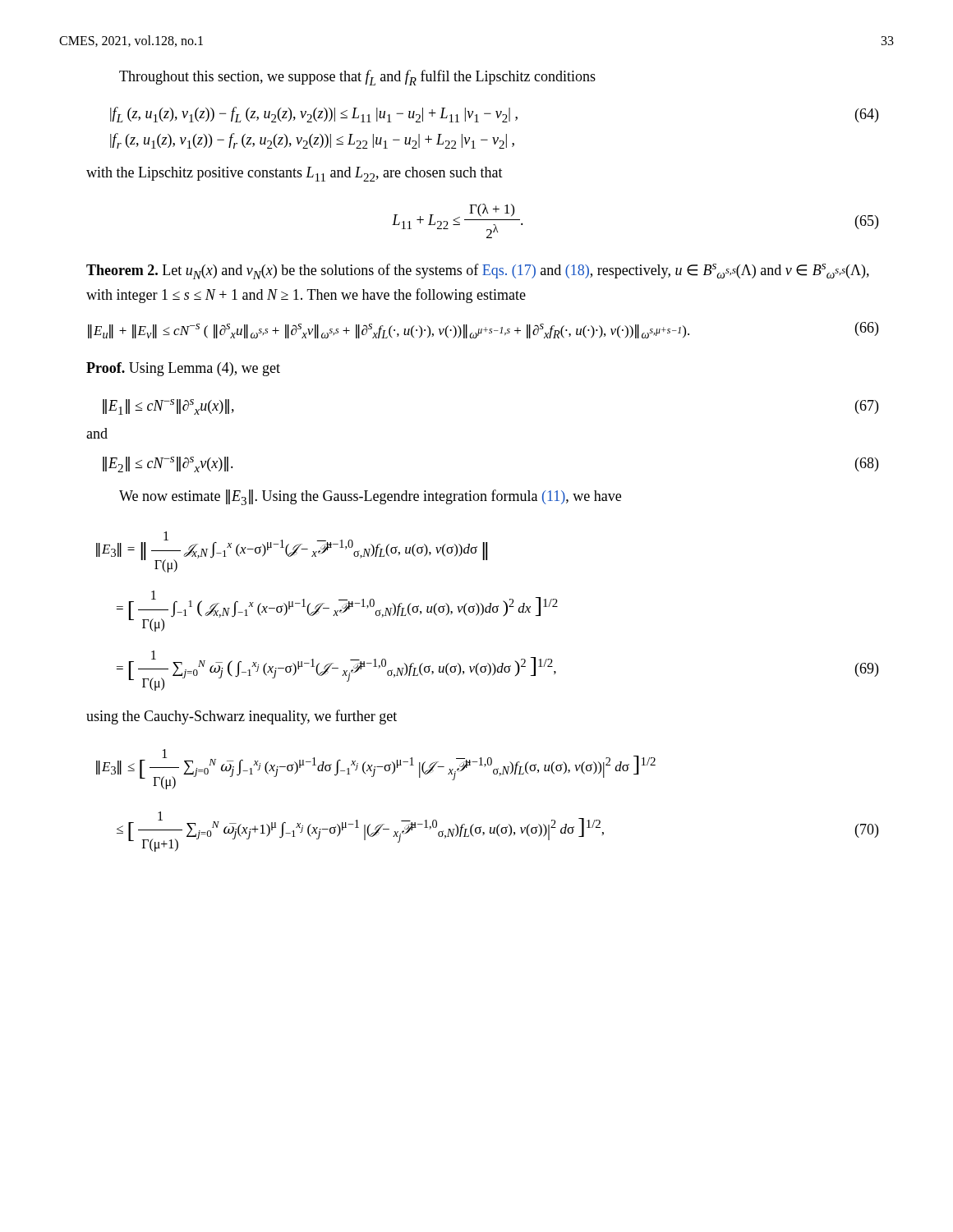This screenshot has height=1232, width=953.
Task: Select the text starting "‖Eu‖ + ‖Ev‖ ≤ cN−s ("
Action: pos(483,330)
